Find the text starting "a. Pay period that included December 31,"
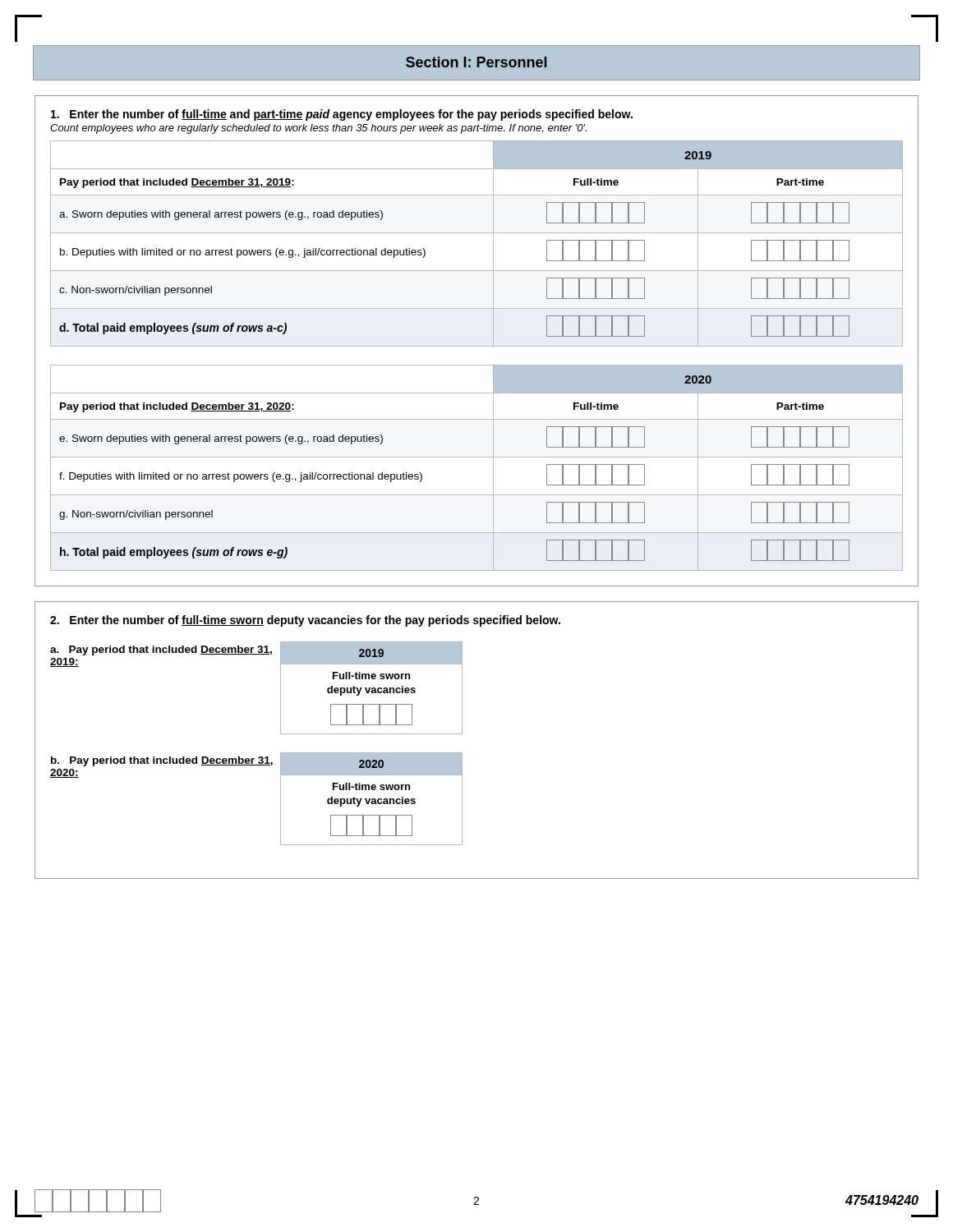This screenshot has width=953, height=1232. click(x=161, y=655)
